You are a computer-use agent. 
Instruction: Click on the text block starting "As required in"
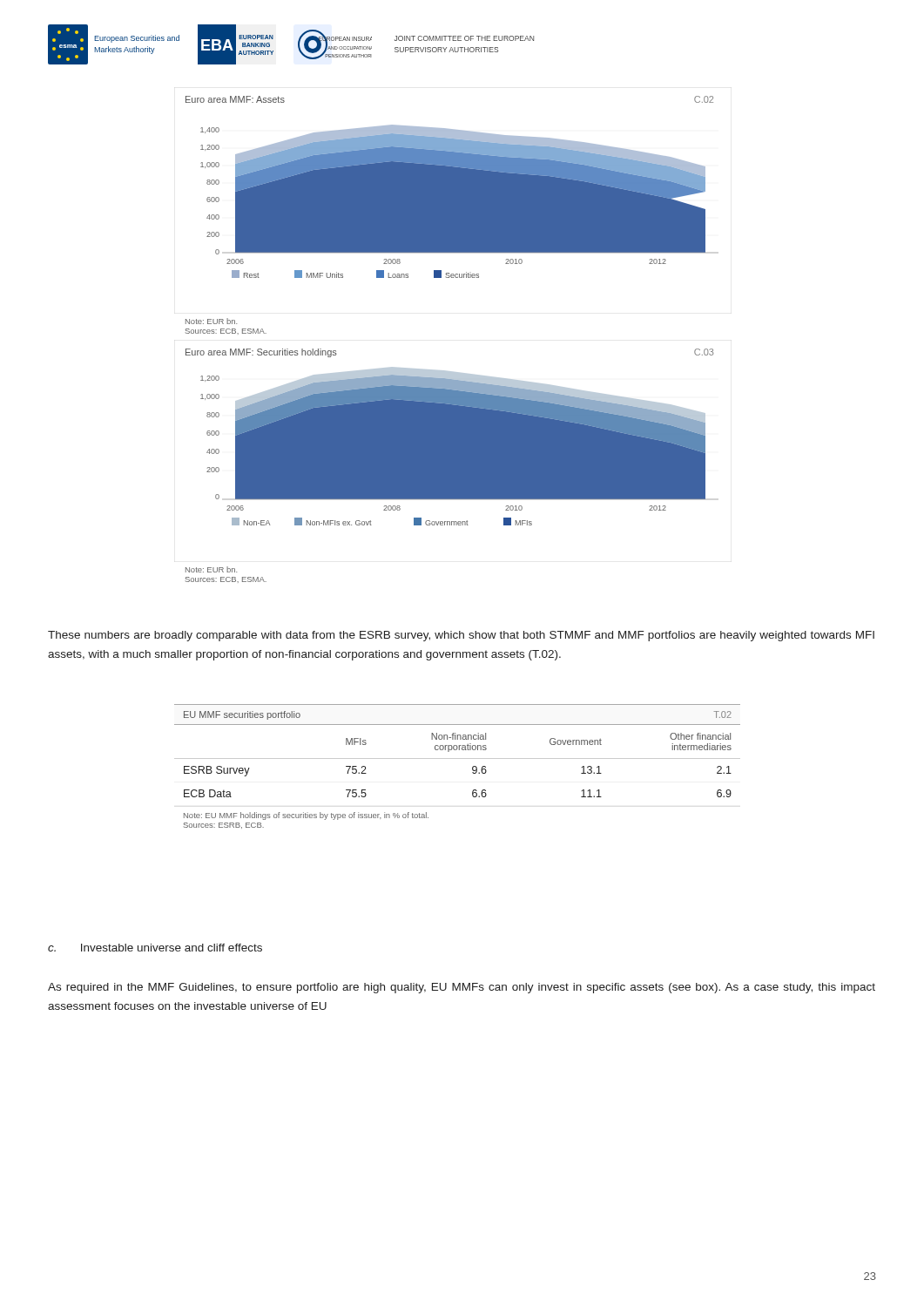(x=462, y=996)
